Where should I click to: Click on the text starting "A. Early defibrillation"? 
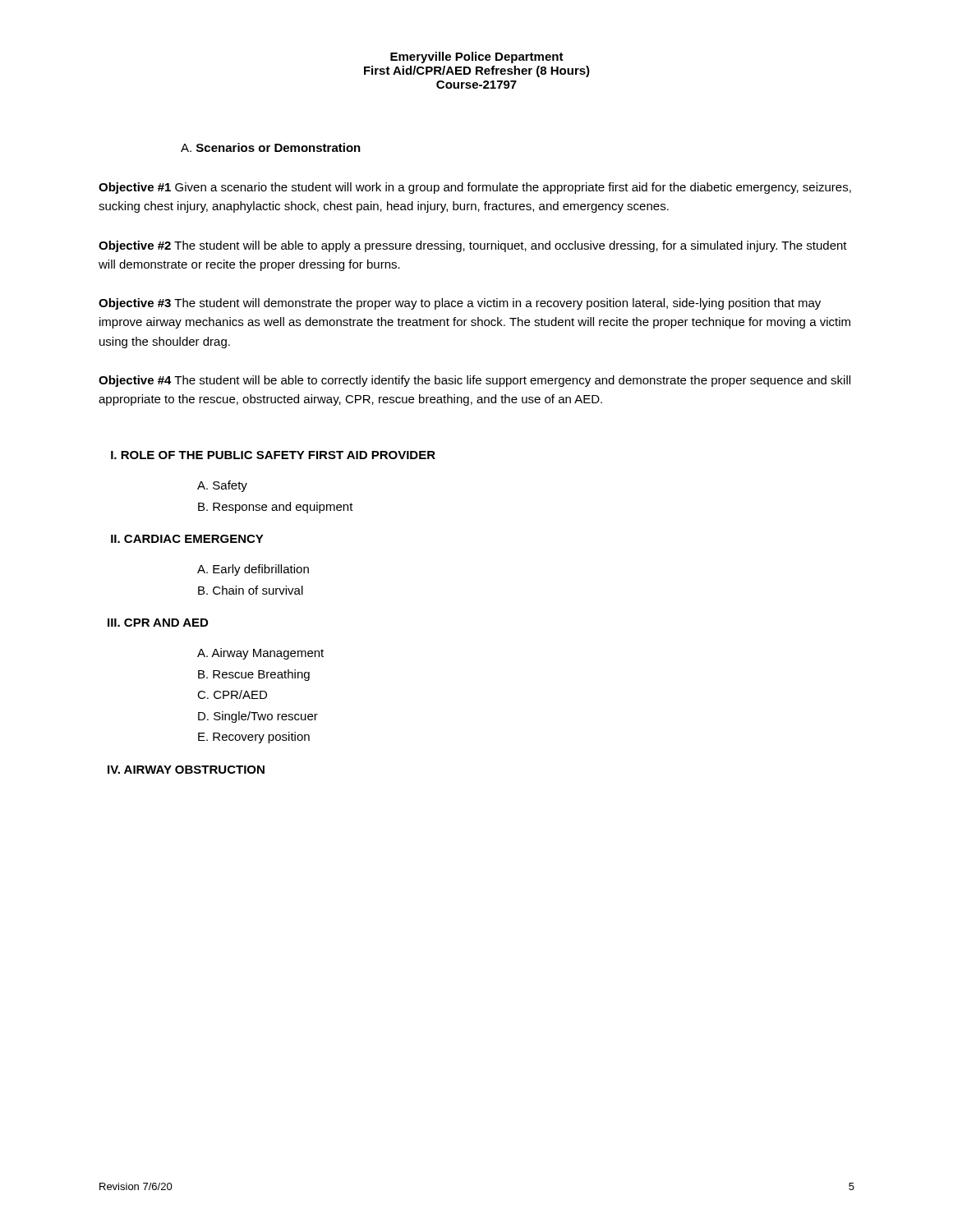253,569
